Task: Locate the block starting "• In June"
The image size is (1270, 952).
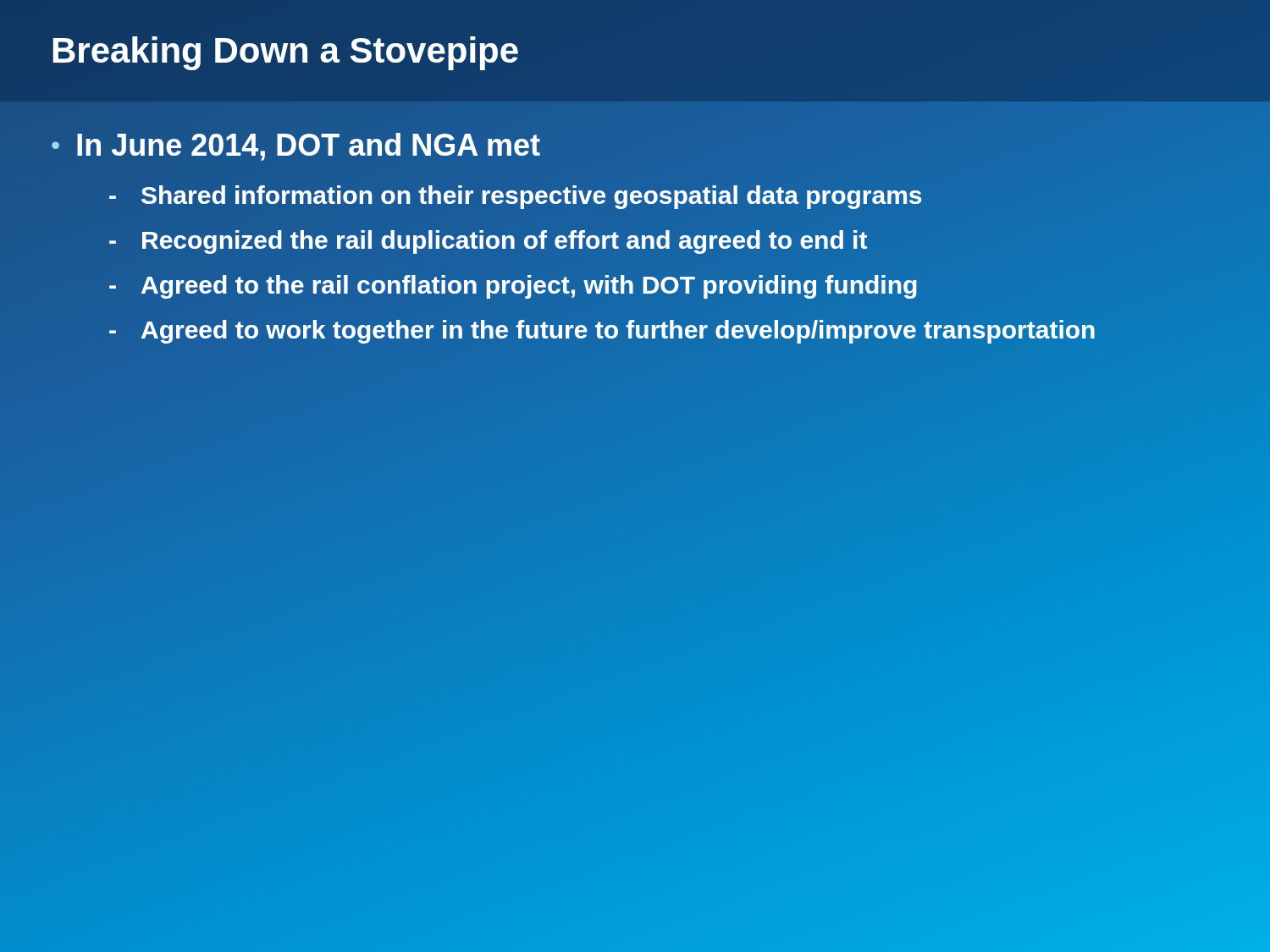Action: 295,145
